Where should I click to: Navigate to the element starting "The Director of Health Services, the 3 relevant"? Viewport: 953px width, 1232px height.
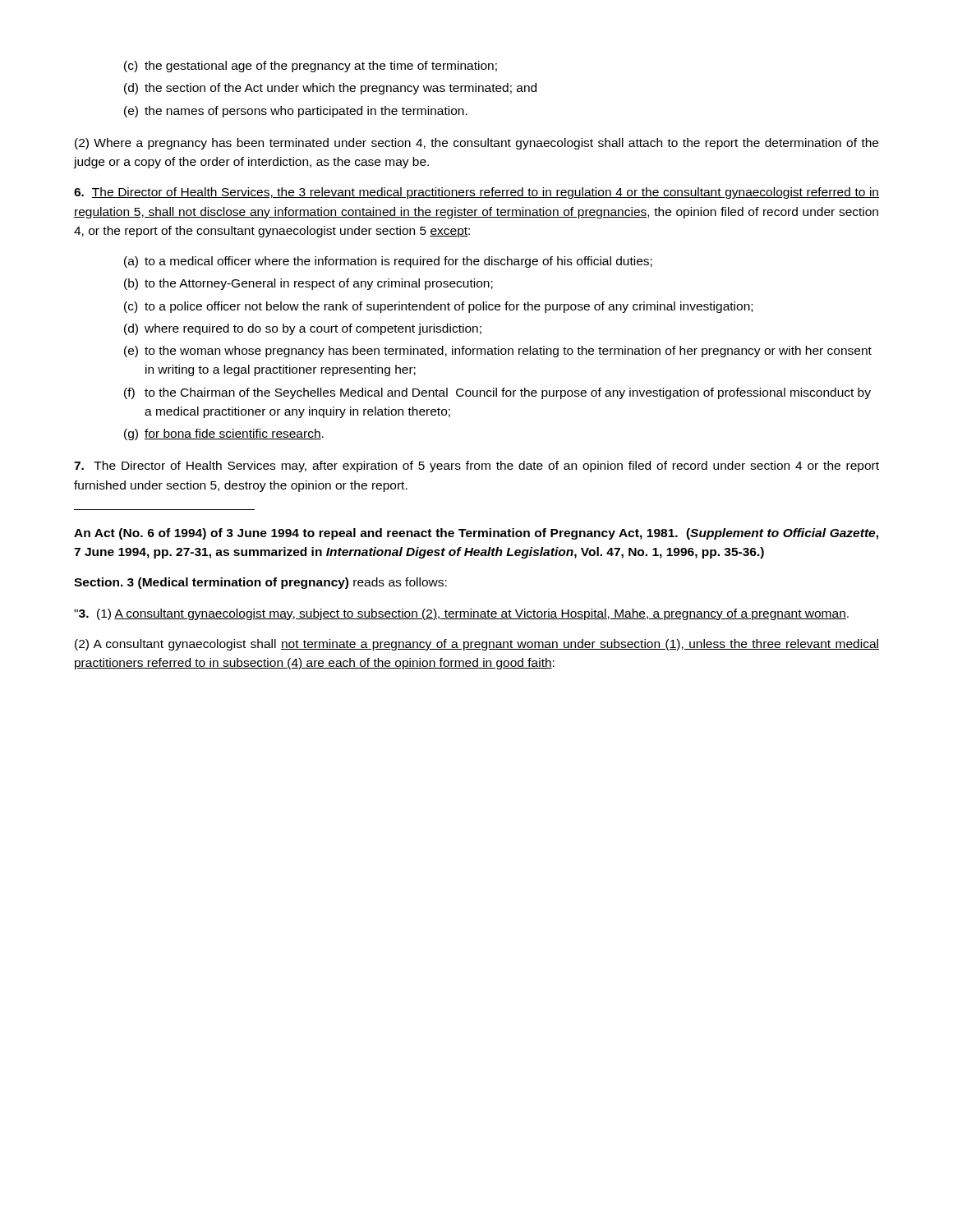(476, 211)
